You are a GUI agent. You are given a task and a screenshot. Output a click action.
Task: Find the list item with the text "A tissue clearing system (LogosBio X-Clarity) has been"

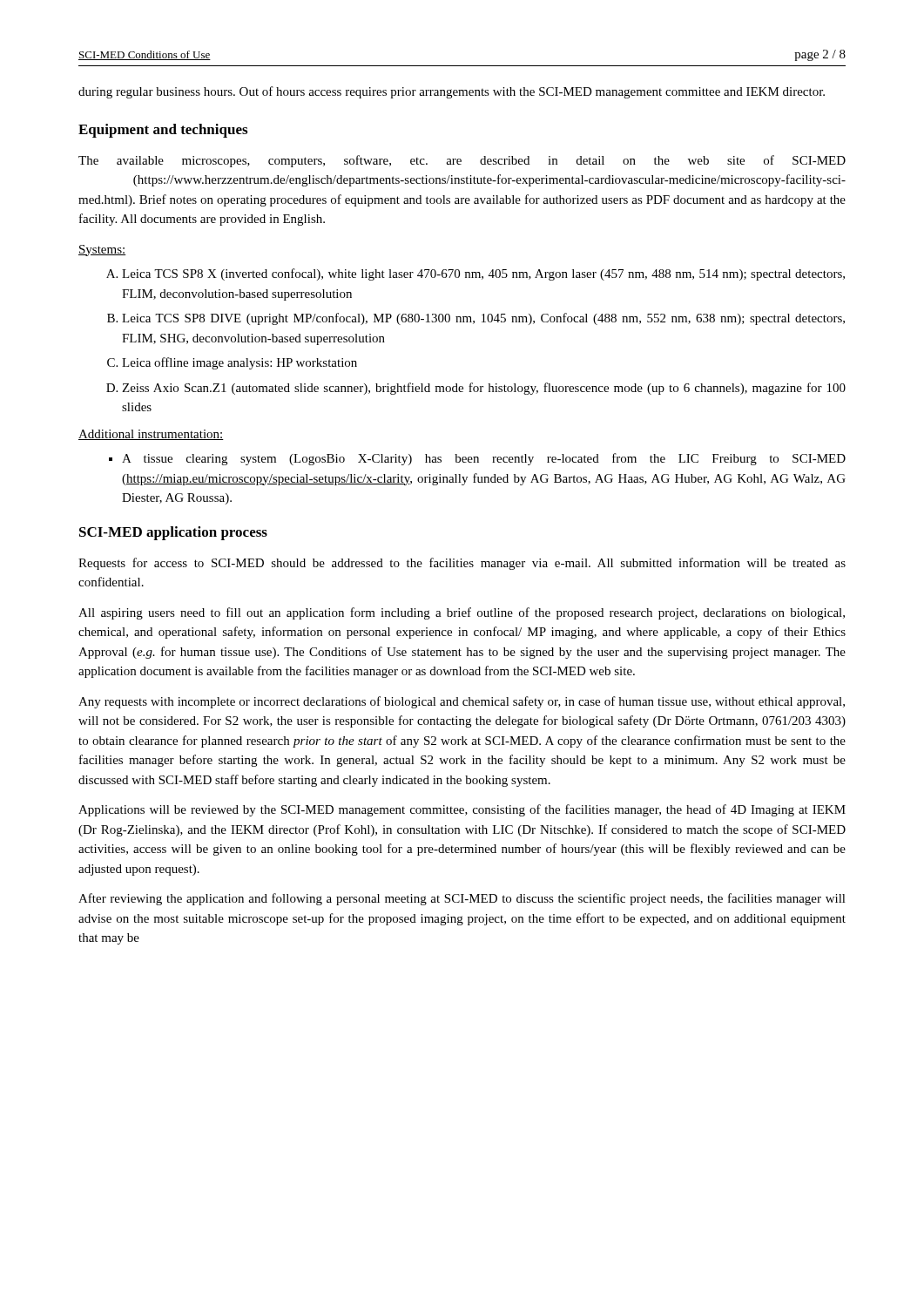coord(484,478)
